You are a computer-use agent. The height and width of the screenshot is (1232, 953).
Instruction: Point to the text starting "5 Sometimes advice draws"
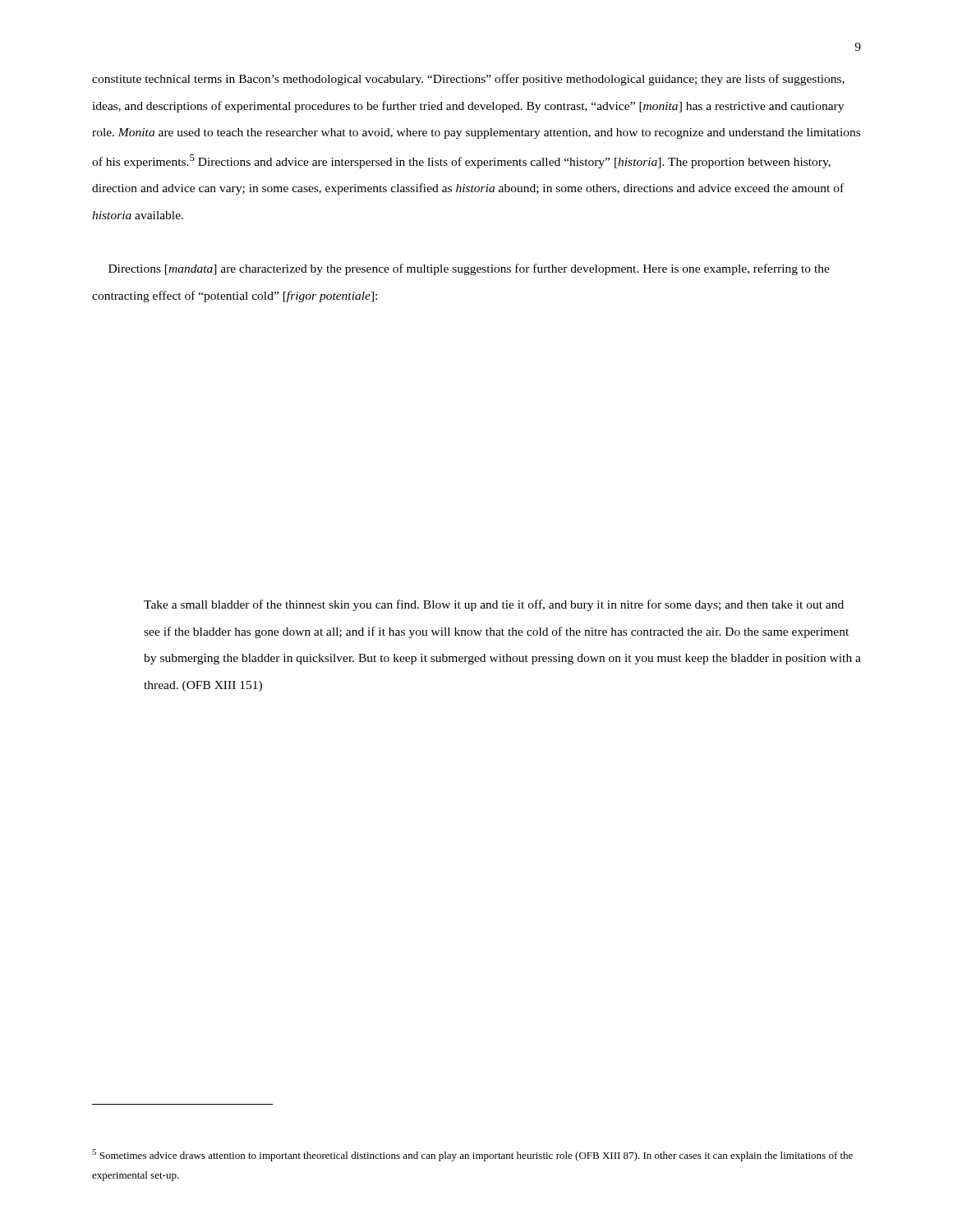[473, 1164]
